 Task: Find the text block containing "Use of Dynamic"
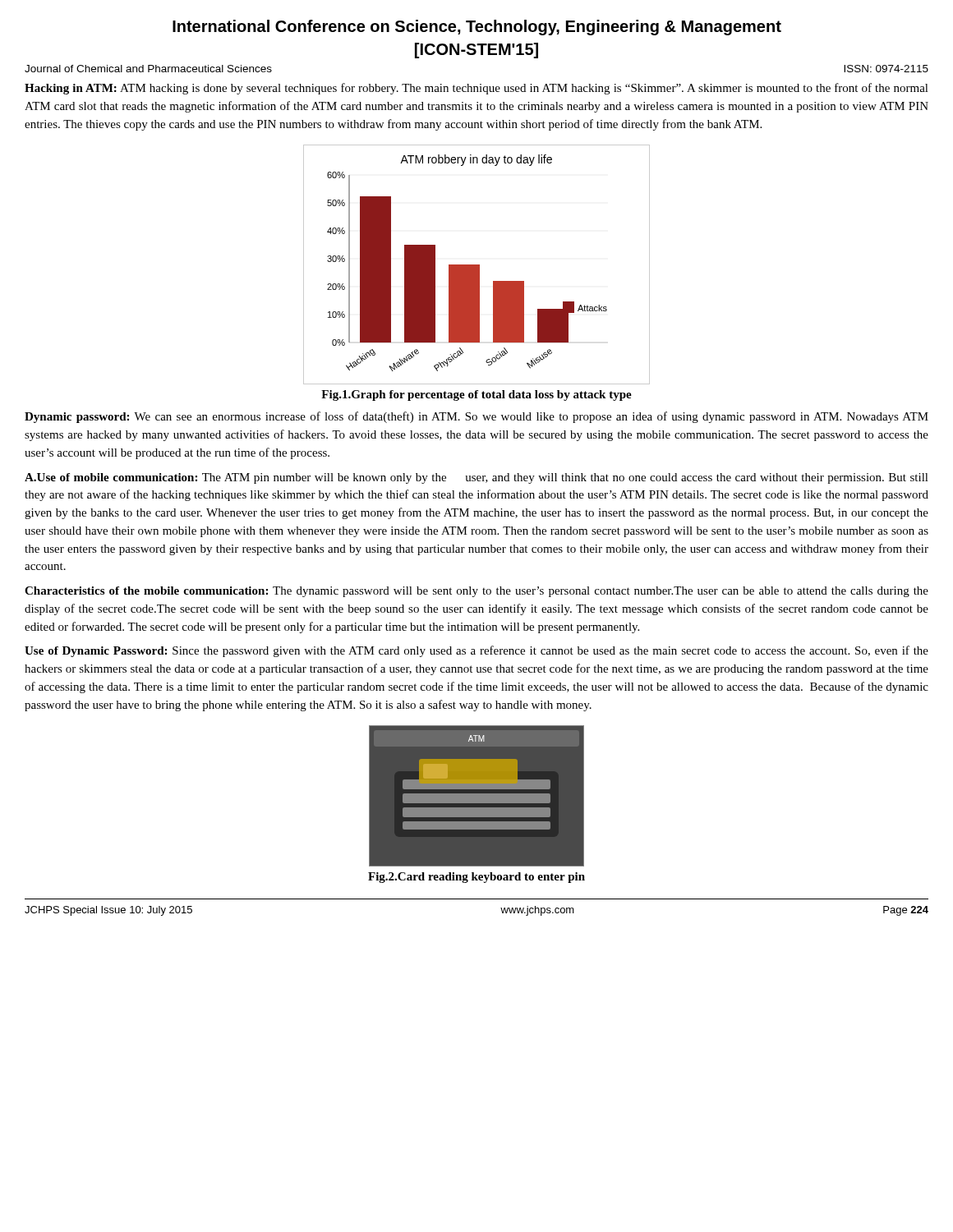coord(476,677)
